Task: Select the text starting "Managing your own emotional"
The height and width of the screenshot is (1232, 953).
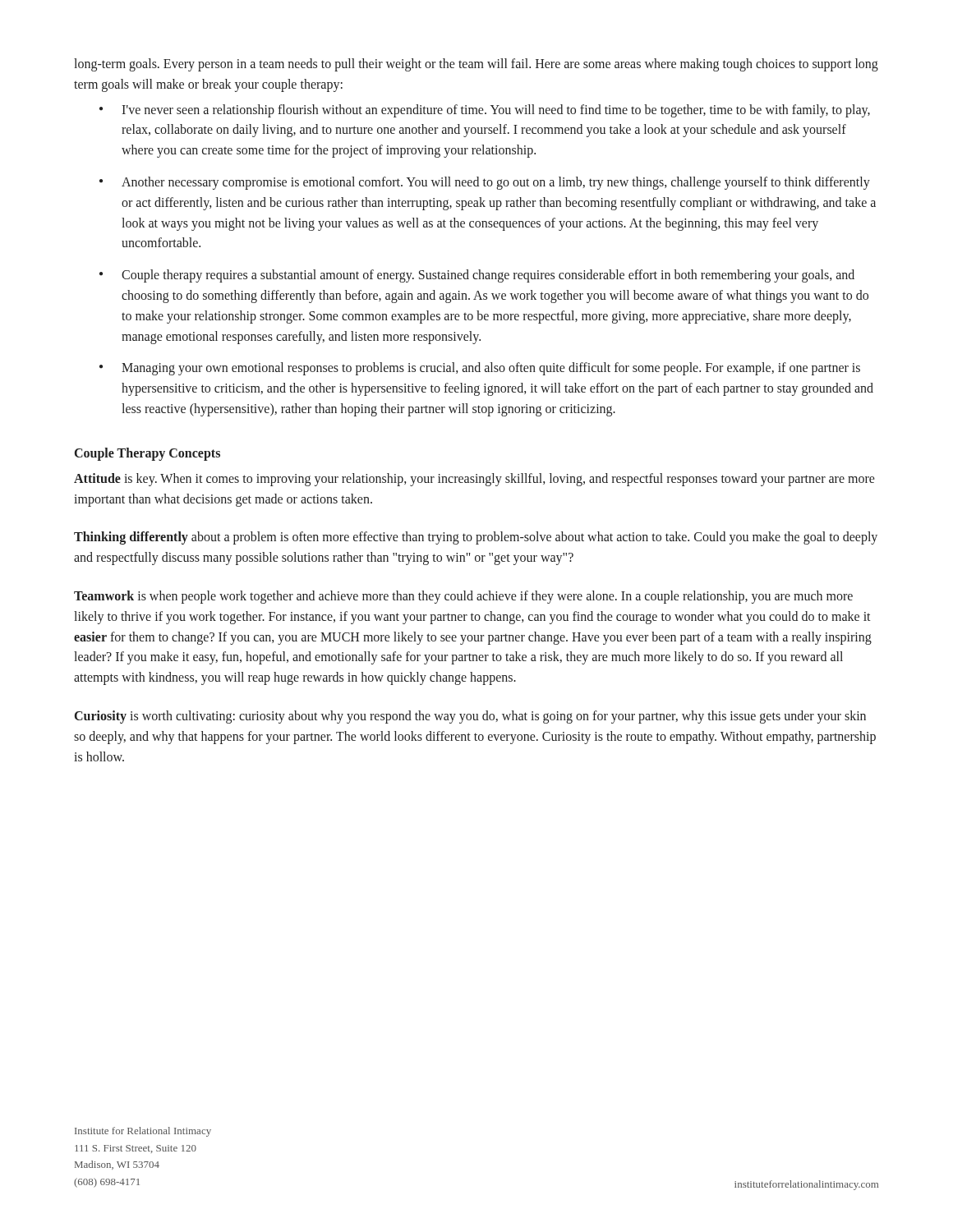Action: [497, 388]
